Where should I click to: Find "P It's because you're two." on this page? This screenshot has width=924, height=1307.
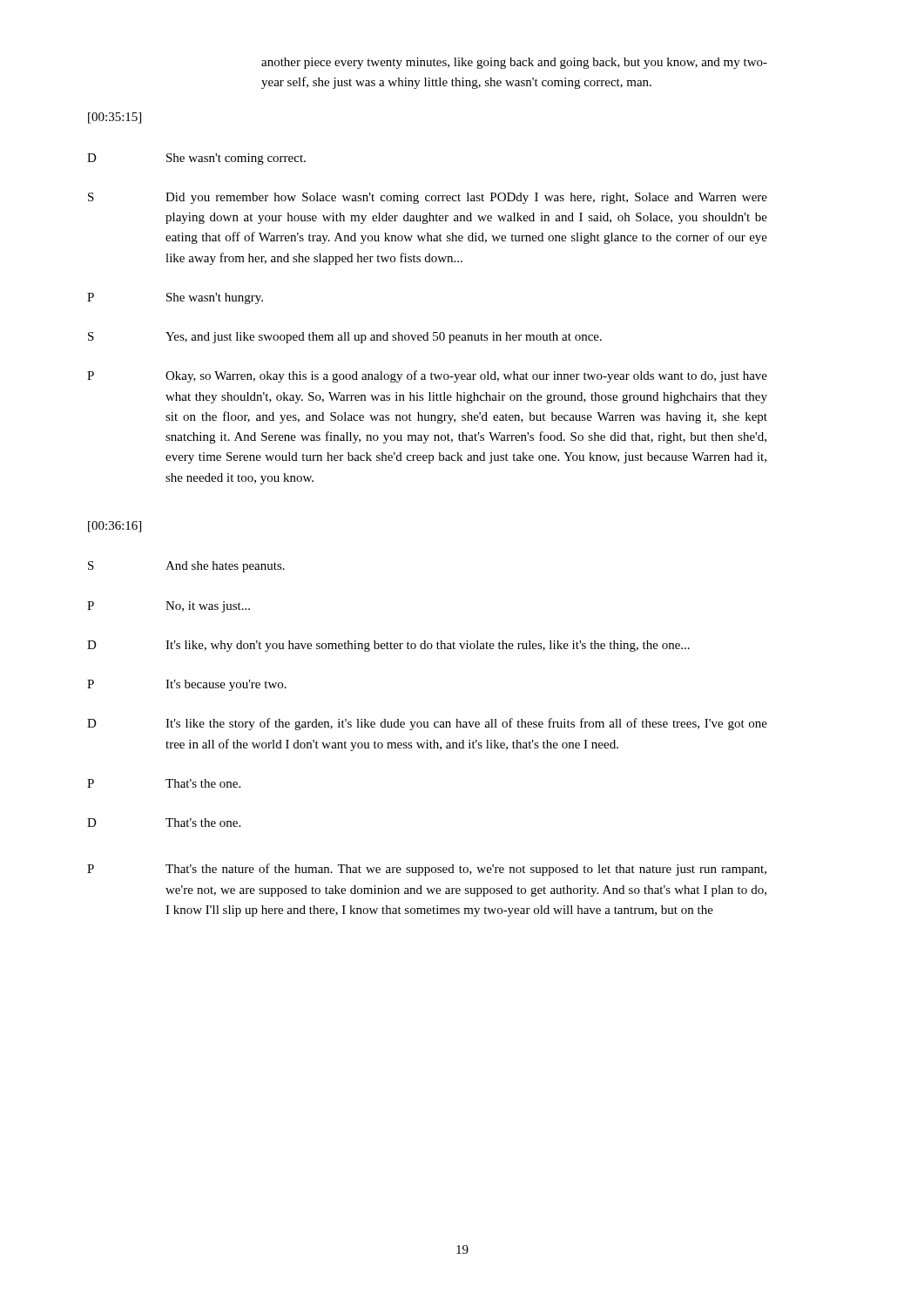(187, 685)
